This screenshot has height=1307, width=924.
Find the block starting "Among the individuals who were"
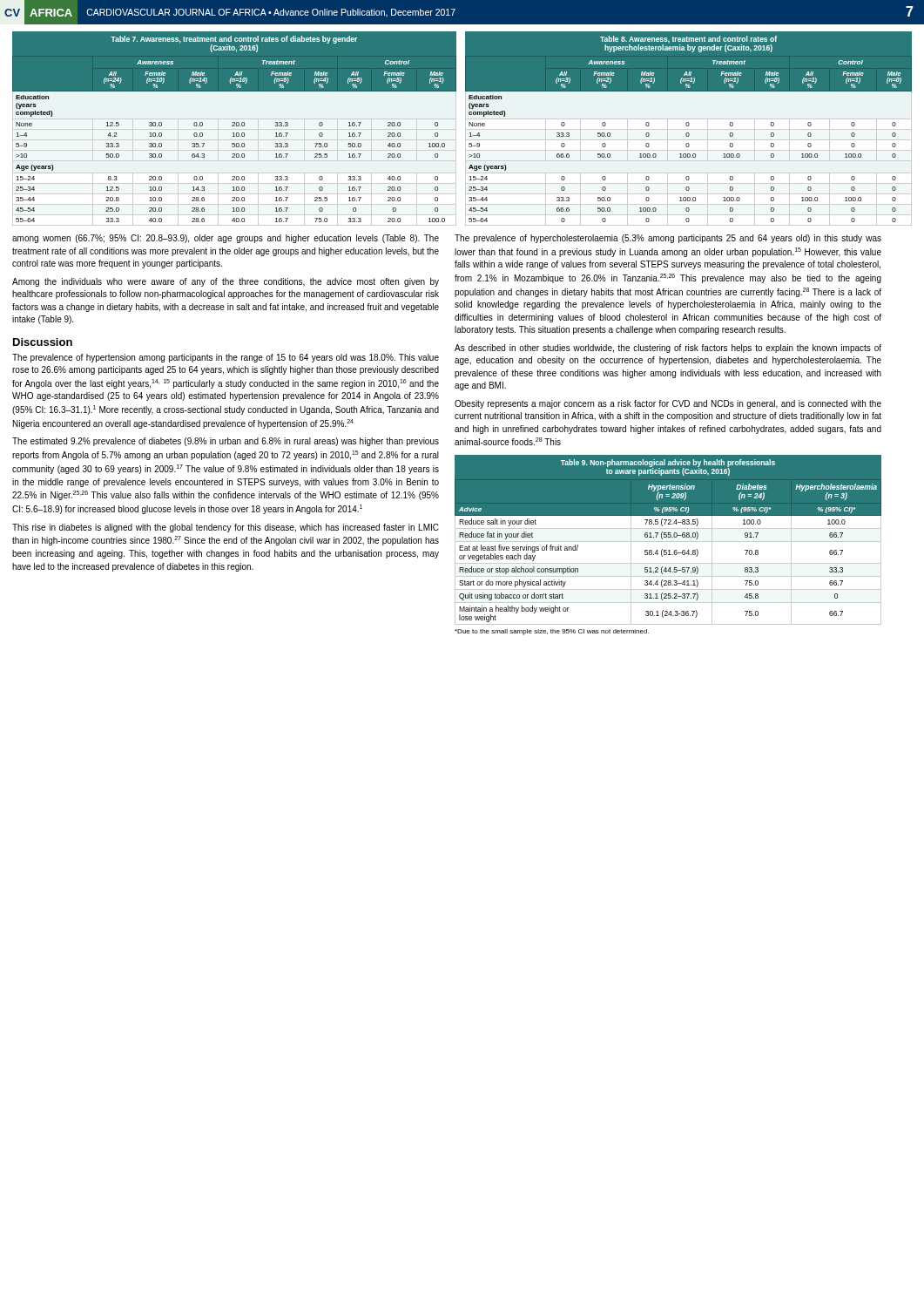coord(226,300)
